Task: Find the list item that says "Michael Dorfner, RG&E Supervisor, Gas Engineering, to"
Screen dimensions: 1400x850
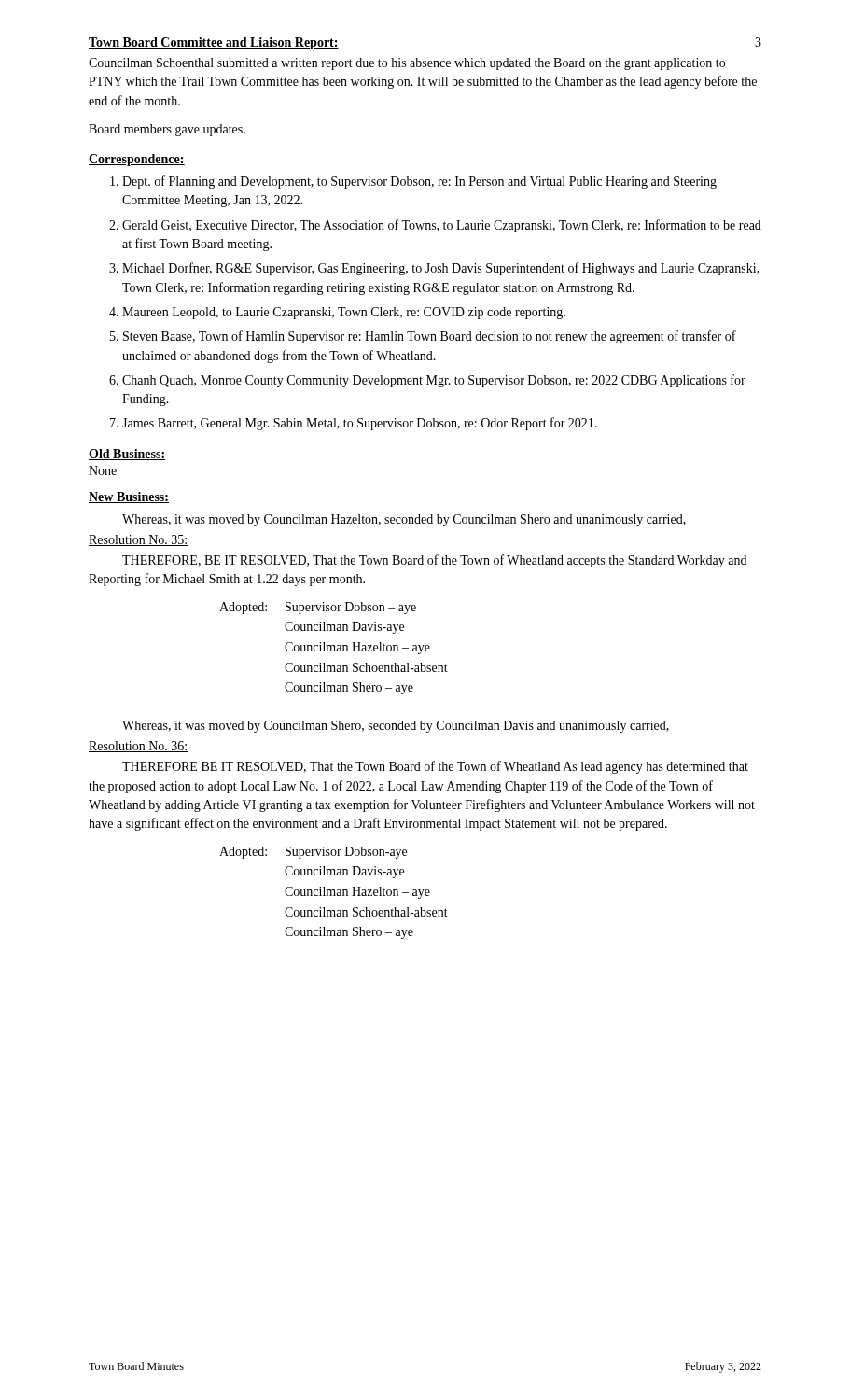Action: tap(442, 279)
